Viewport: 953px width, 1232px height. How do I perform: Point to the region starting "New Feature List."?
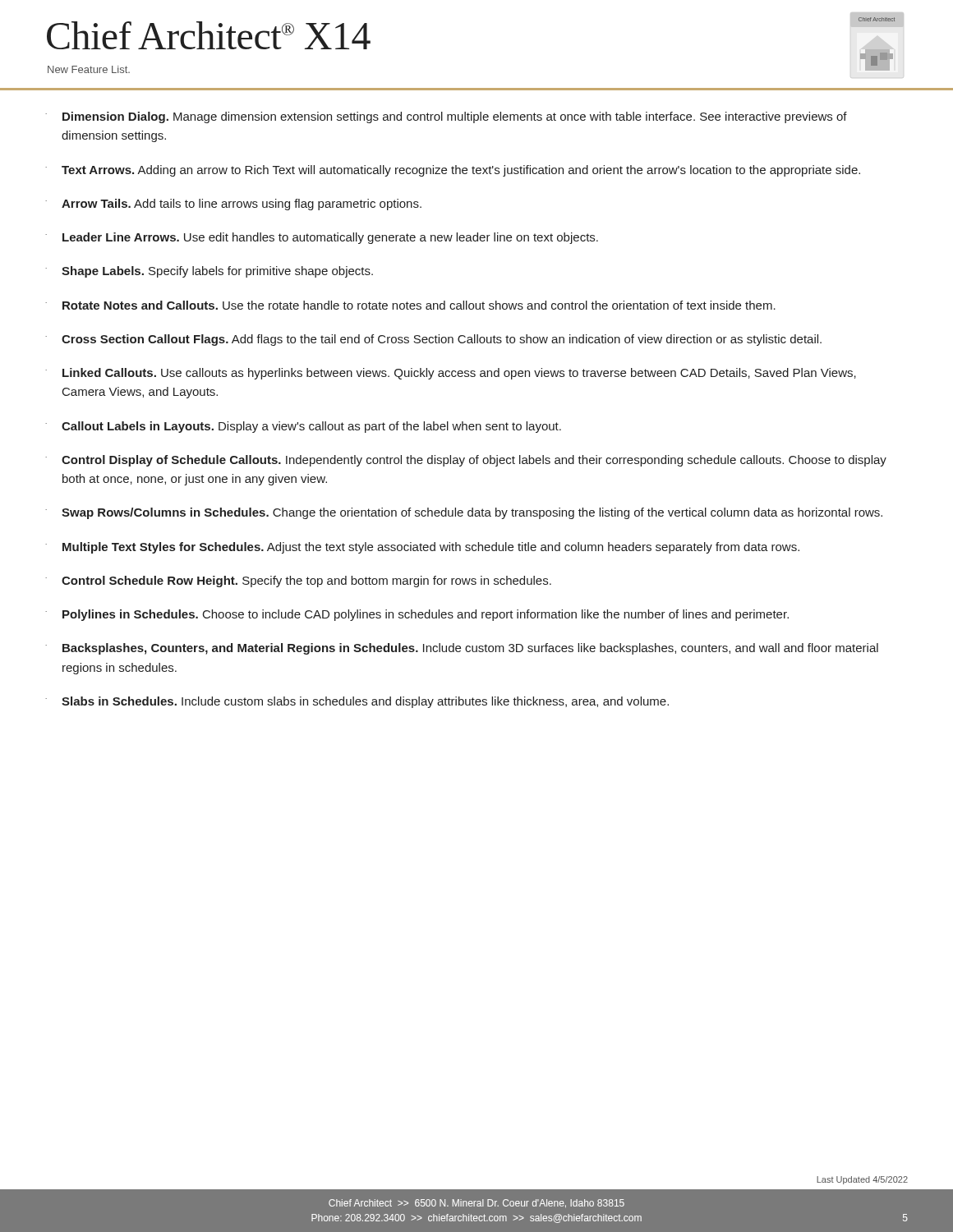(x=89, y=69)
